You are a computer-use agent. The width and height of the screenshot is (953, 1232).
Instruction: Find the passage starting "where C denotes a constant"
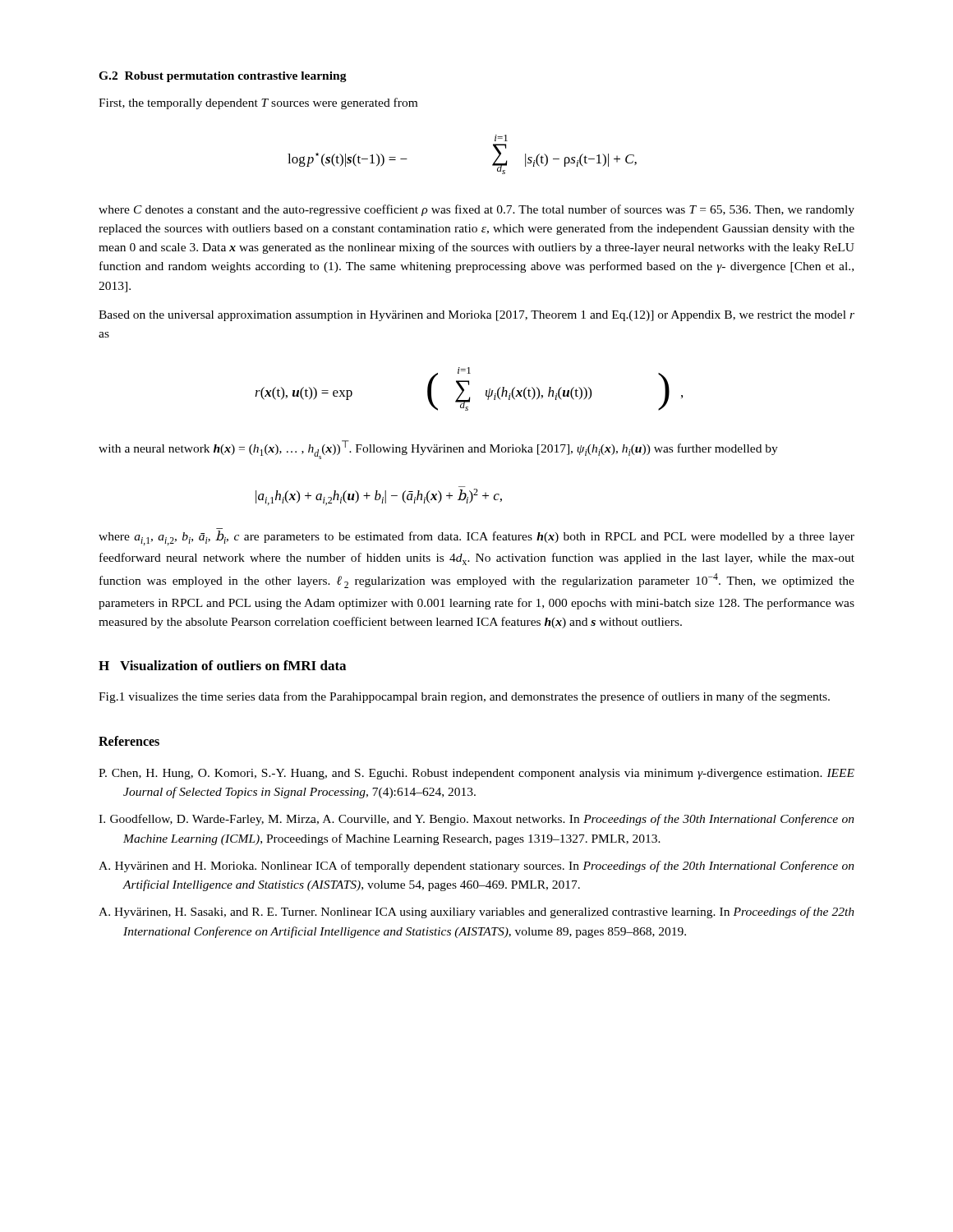click(x=476, y=247)
